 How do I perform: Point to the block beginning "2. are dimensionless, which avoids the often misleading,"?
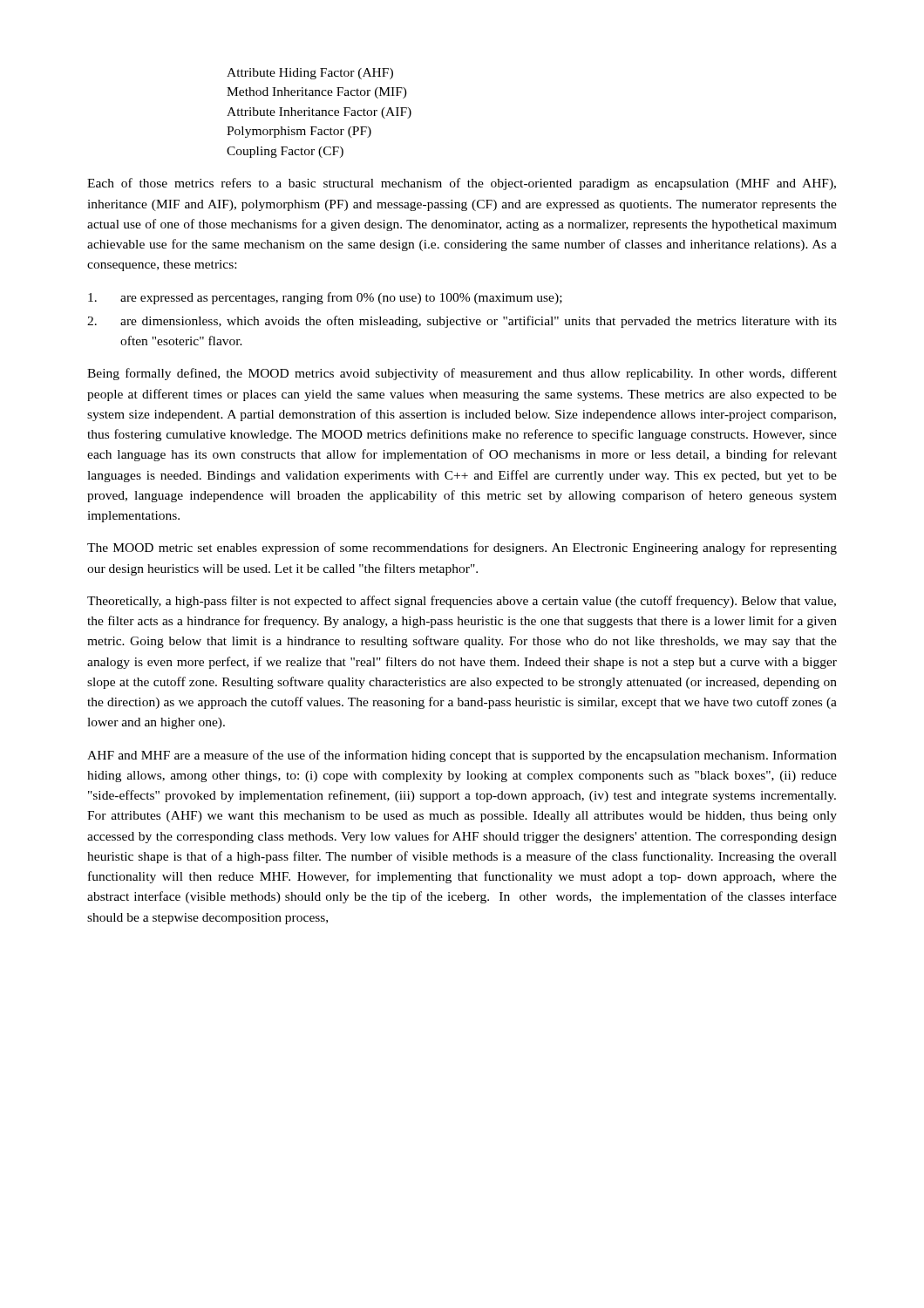(x=462, y=331)
